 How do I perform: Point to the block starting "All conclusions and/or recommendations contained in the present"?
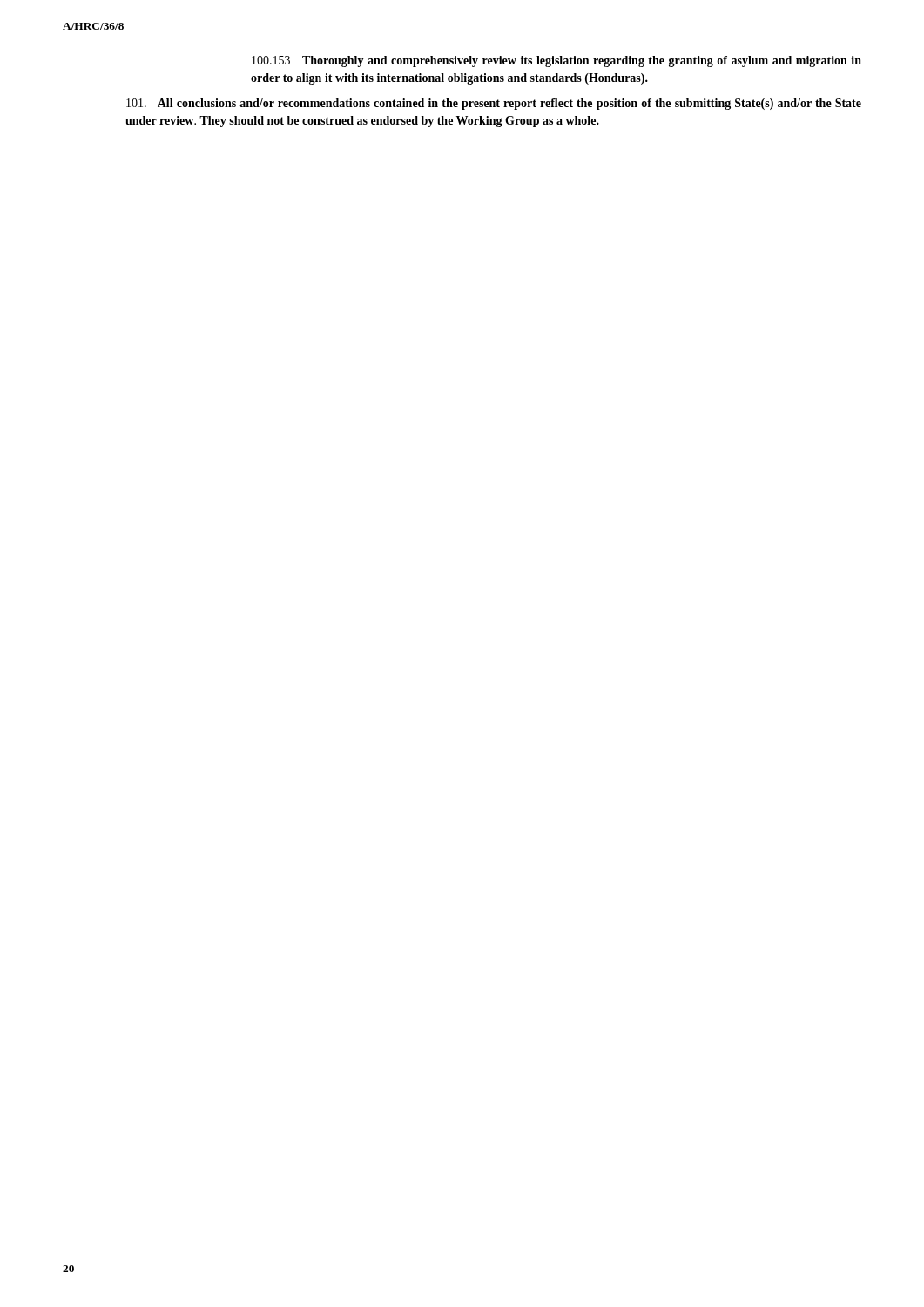tap(493, 112)
